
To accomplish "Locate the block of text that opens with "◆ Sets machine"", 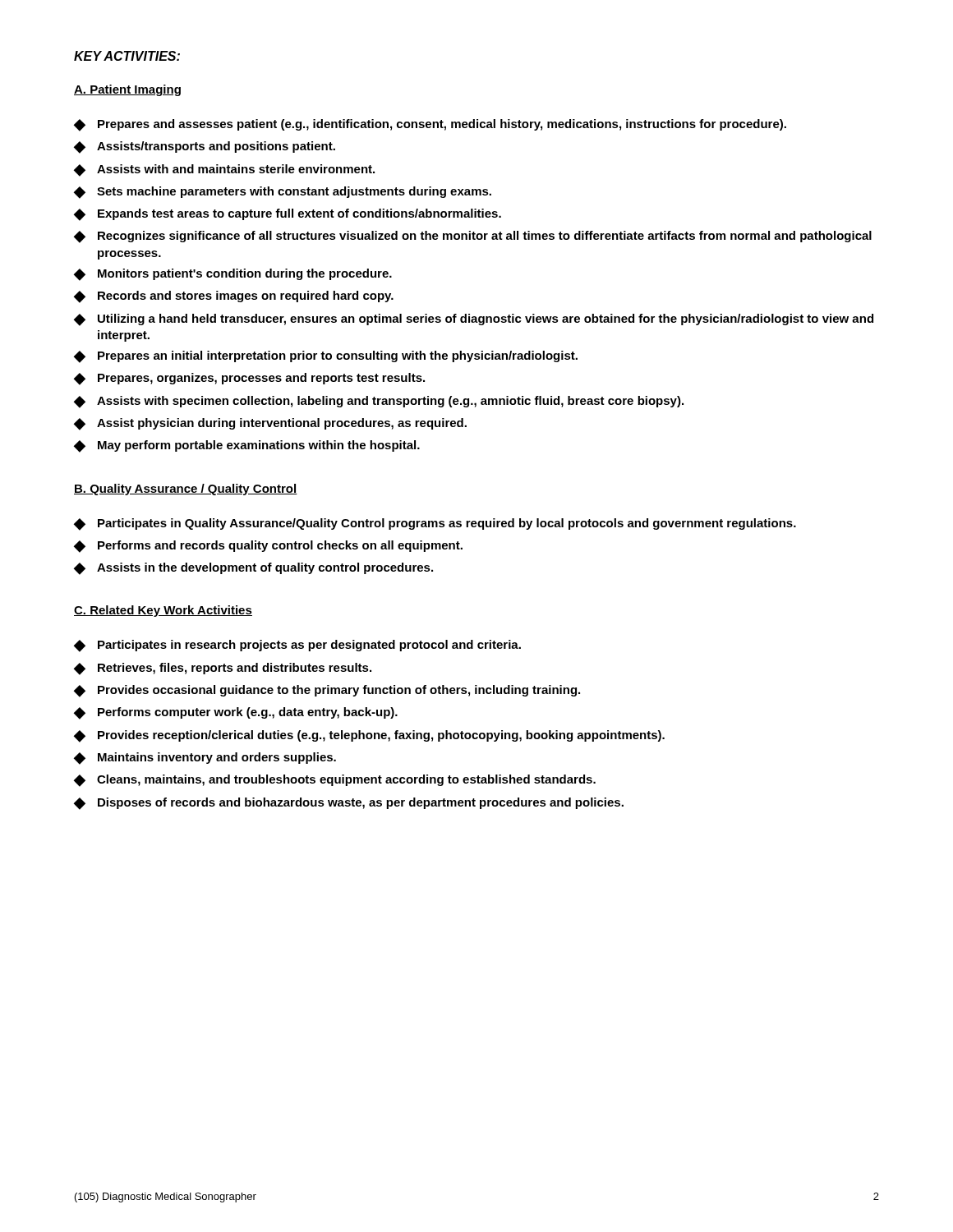I will tap(476, 192).
